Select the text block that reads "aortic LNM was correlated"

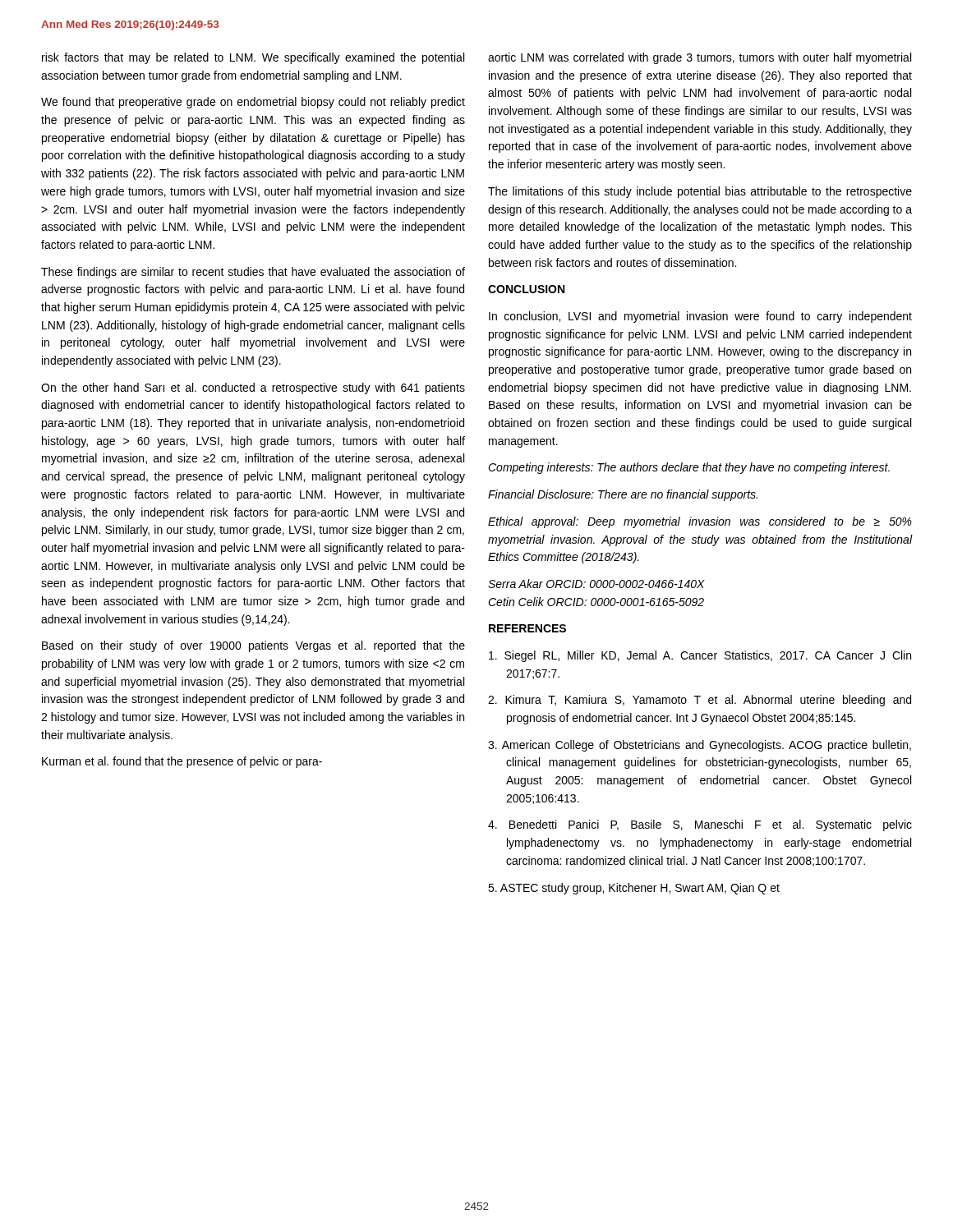tap(700, 112)
